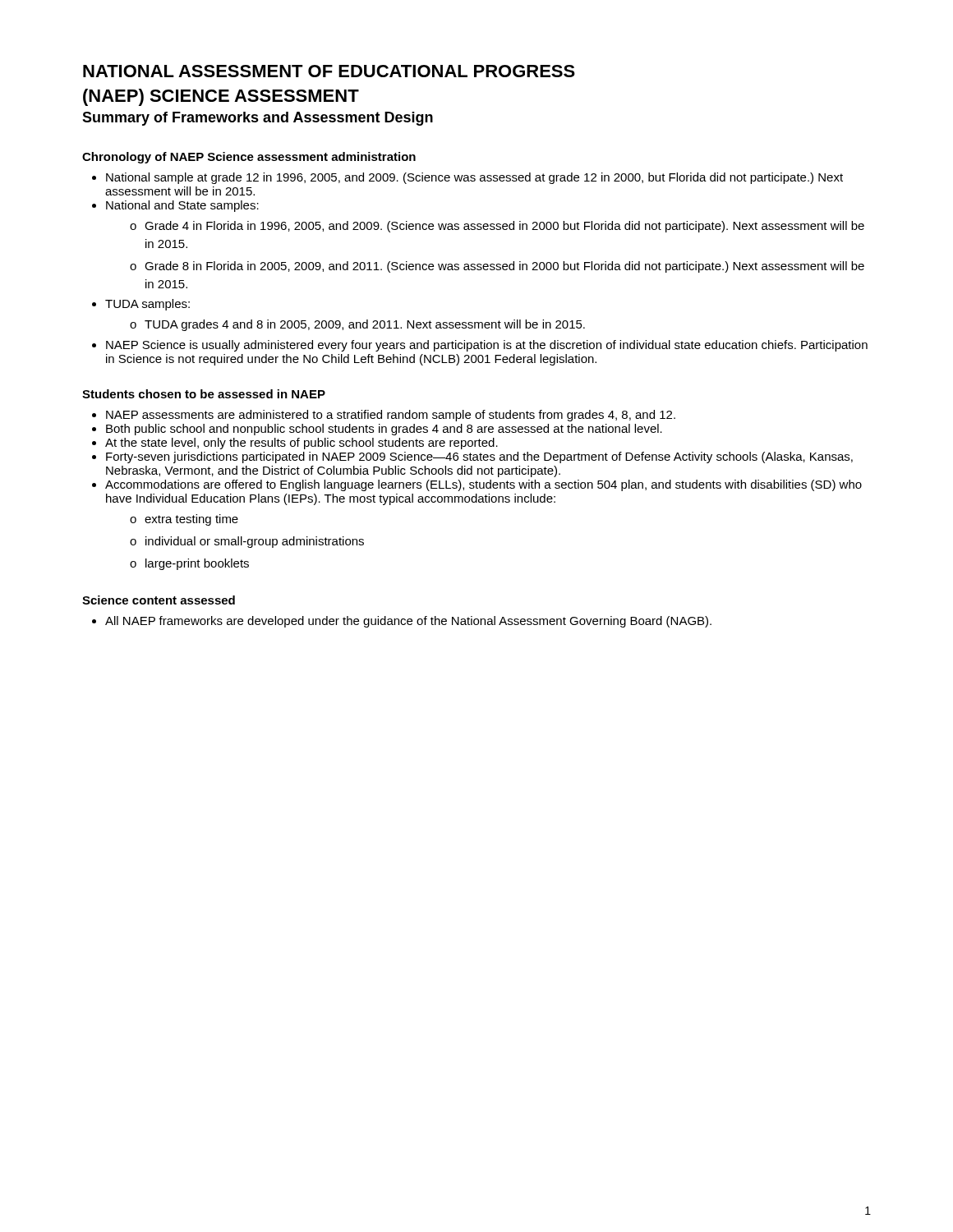This screenshot has width=953, height=1232.
Task: Find the block on this page that starts "At the state level, only the results"
Action: tap(488, 442)
